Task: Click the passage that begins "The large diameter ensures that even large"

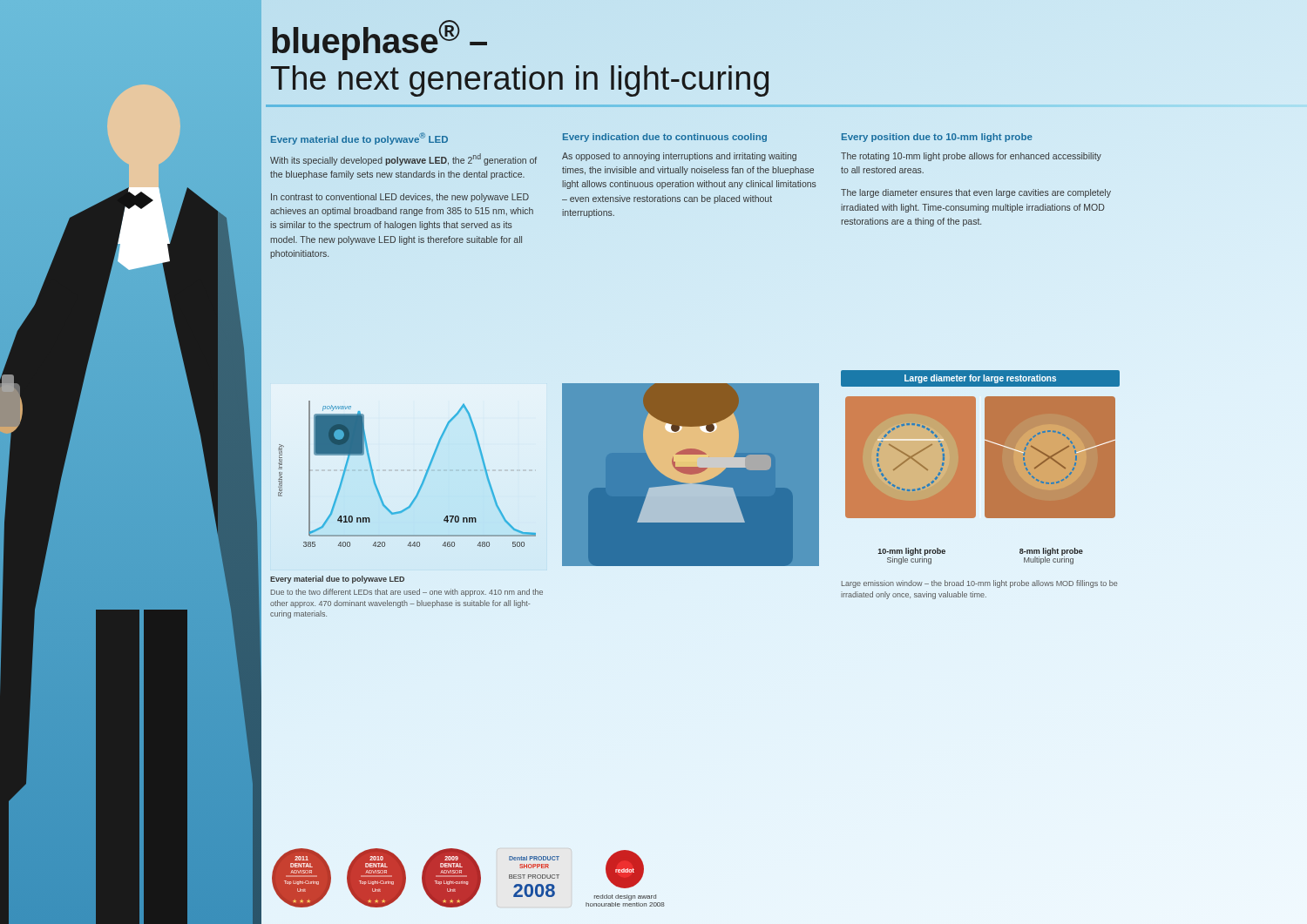Action: (x=976, y=207)
